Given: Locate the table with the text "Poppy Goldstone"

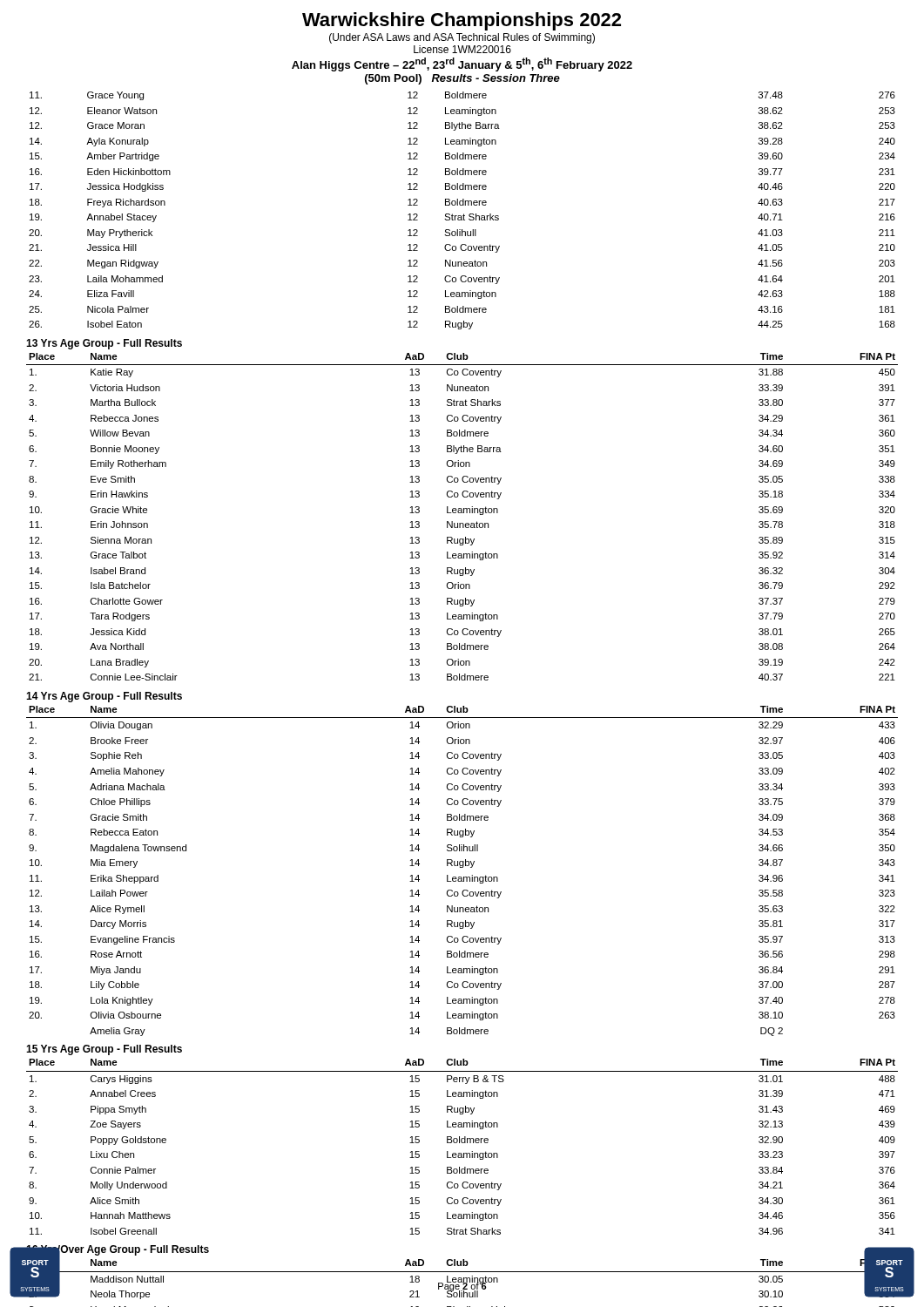Looking at the screenshot, I should (462, 1147).
